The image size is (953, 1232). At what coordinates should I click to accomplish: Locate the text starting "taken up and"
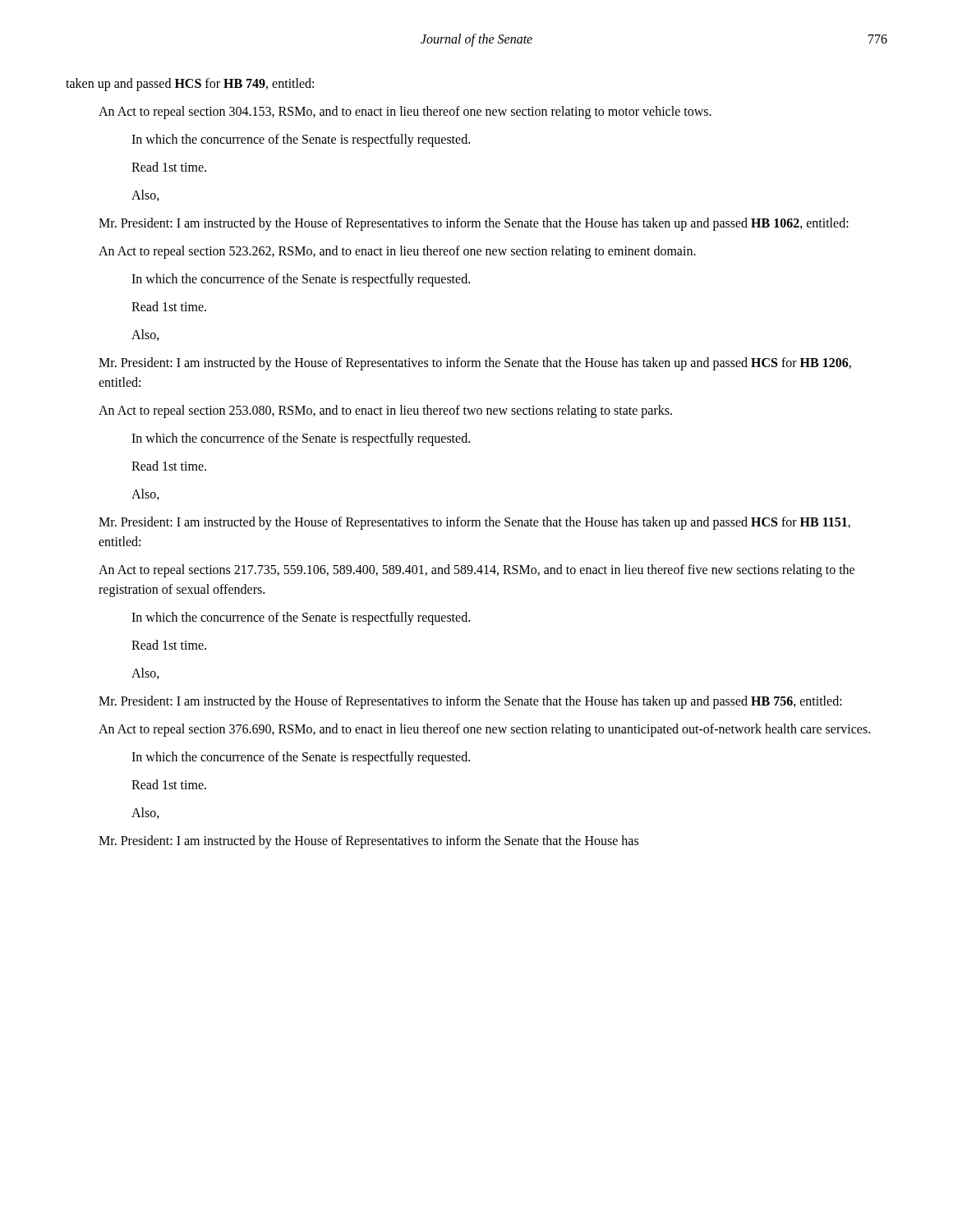[190, 83]
